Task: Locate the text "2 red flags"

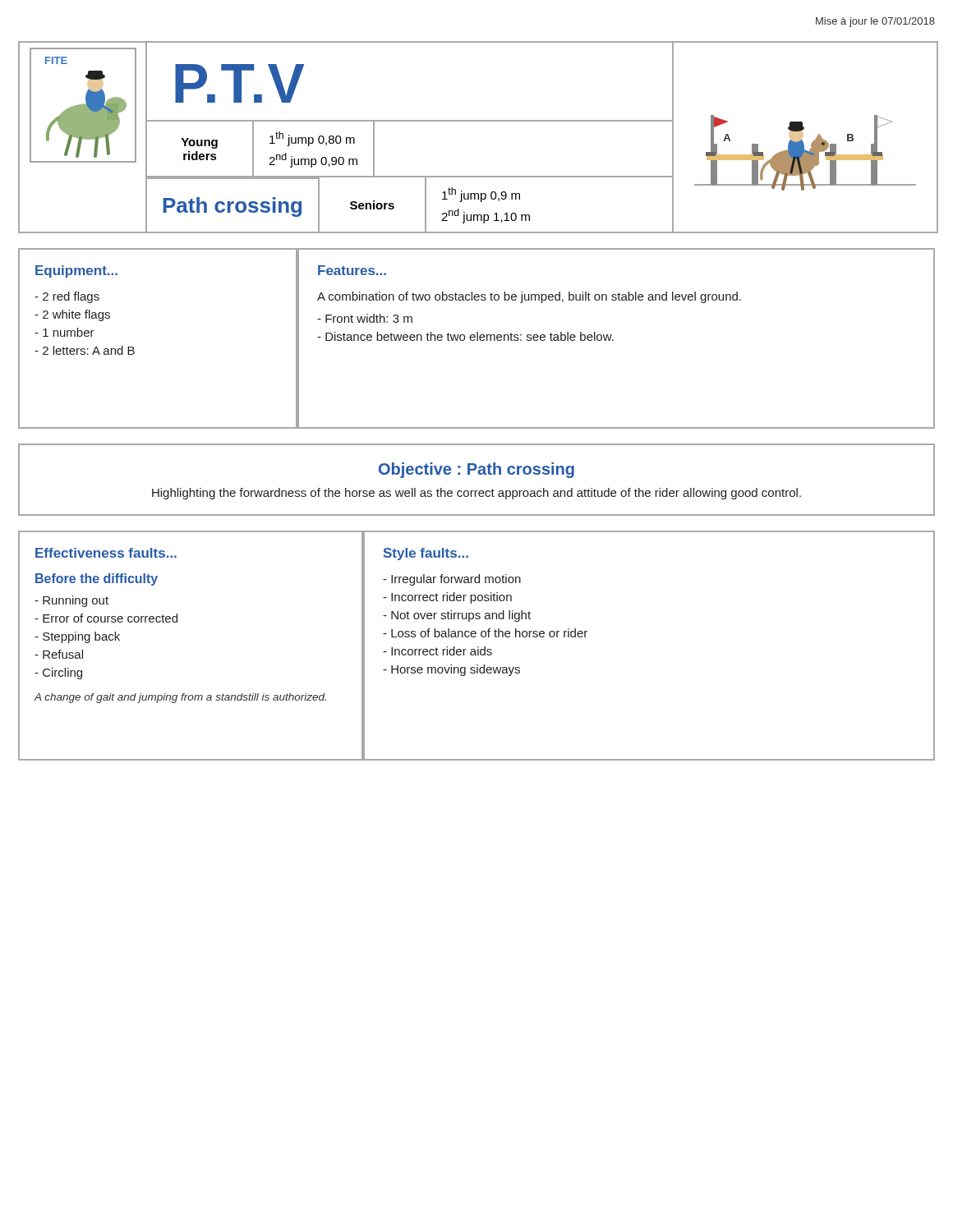Action: 67,296
